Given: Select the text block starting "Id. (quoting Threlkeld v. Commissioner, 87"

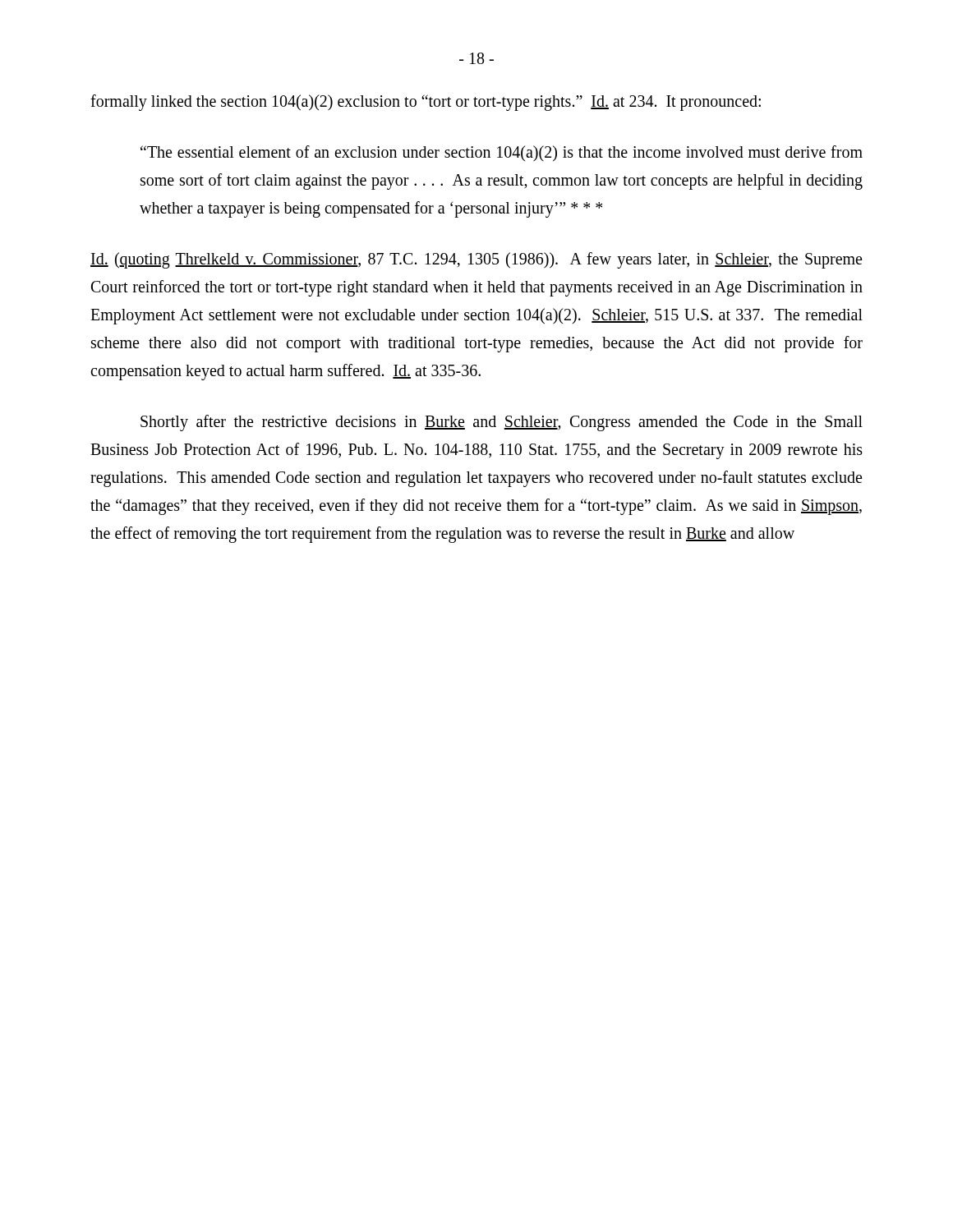Looking at the screenshot, I should tap(476, 315).
